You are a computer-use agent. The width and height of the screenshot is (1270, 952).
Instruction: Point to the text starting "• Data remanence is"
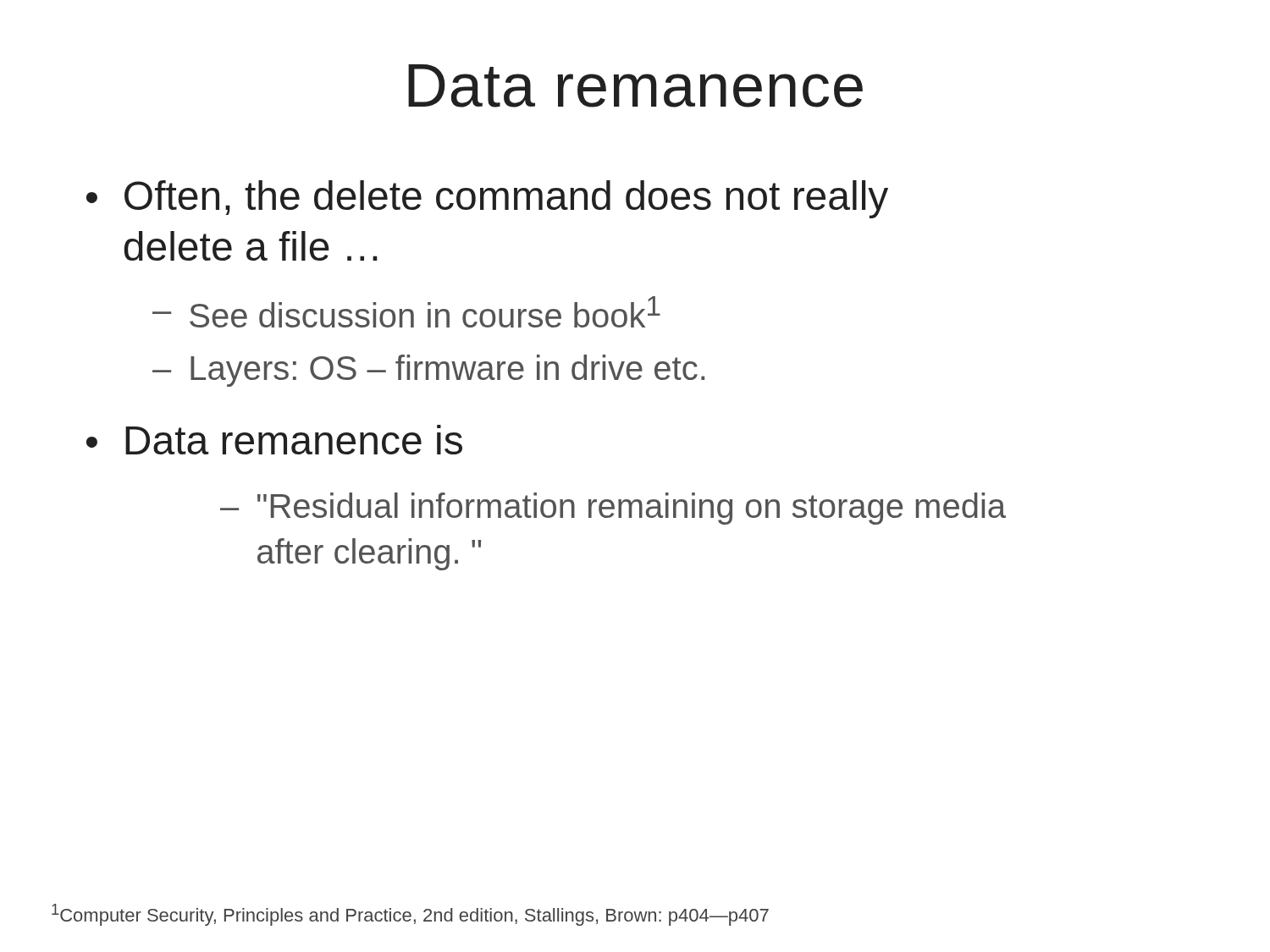[x=274, y=441]
